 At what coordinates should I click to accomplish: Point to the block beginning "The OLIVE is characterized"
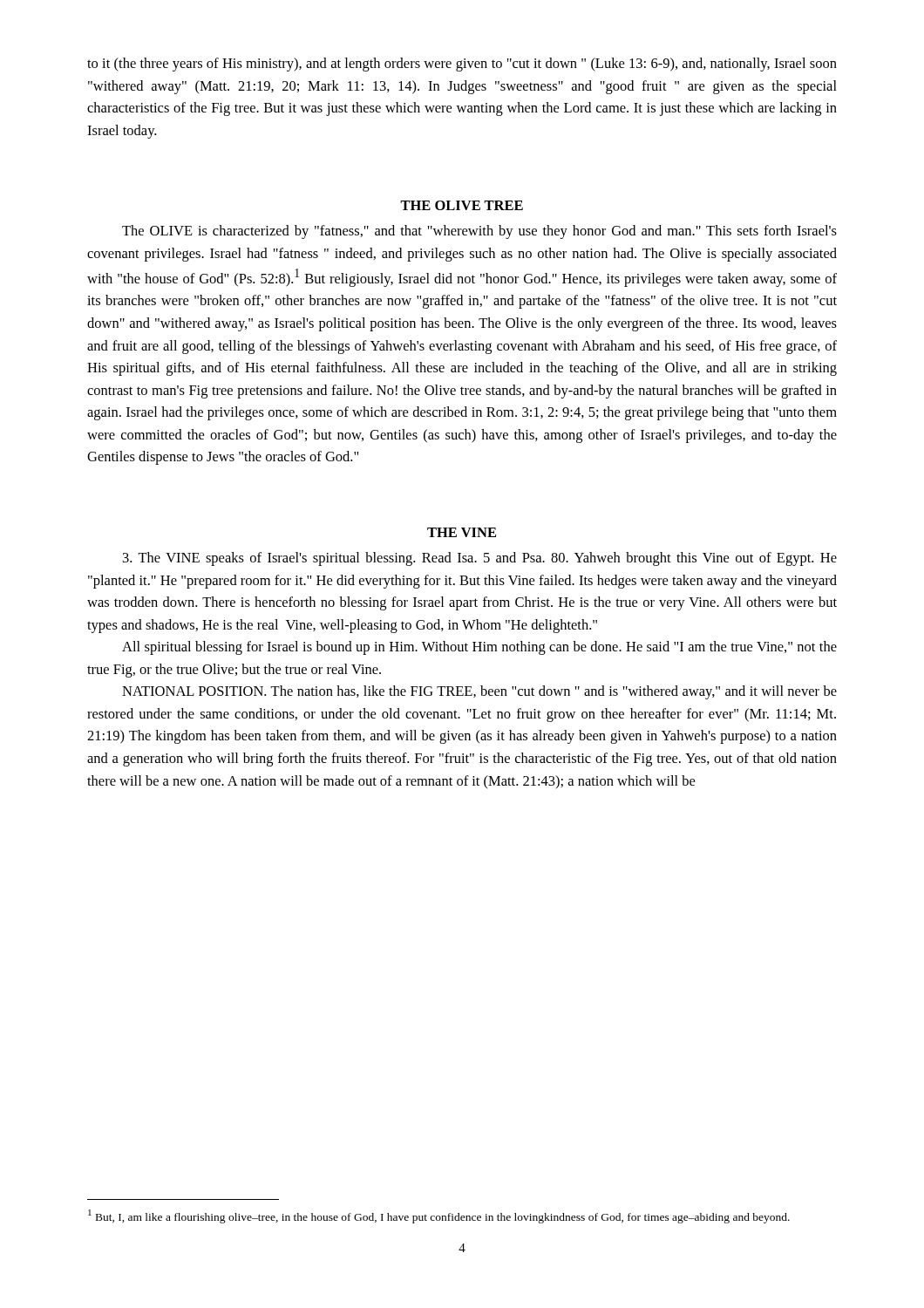tap(462, 344)
